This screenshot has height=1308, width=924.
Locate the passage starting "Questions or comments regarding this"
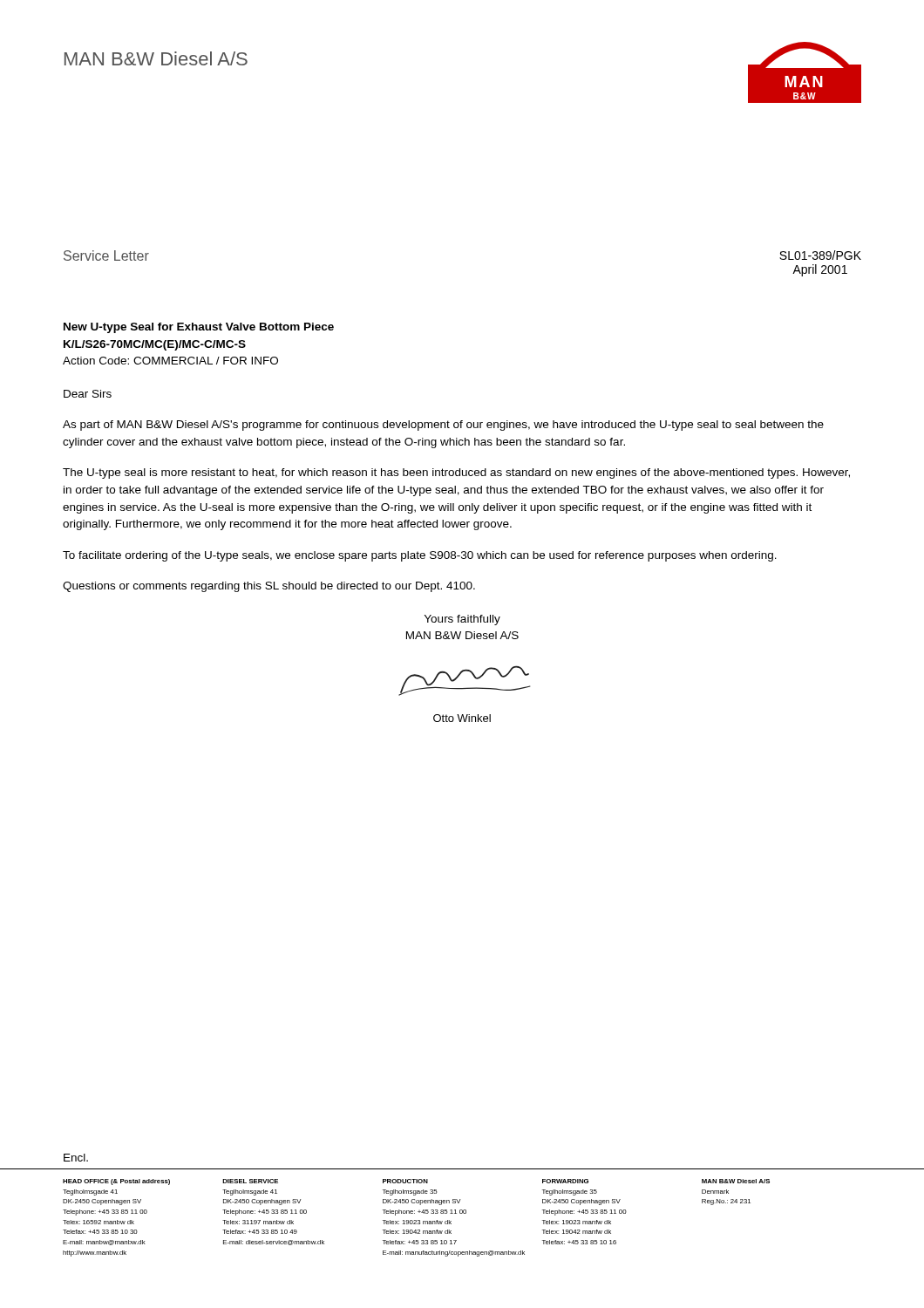tap(462, 586)
